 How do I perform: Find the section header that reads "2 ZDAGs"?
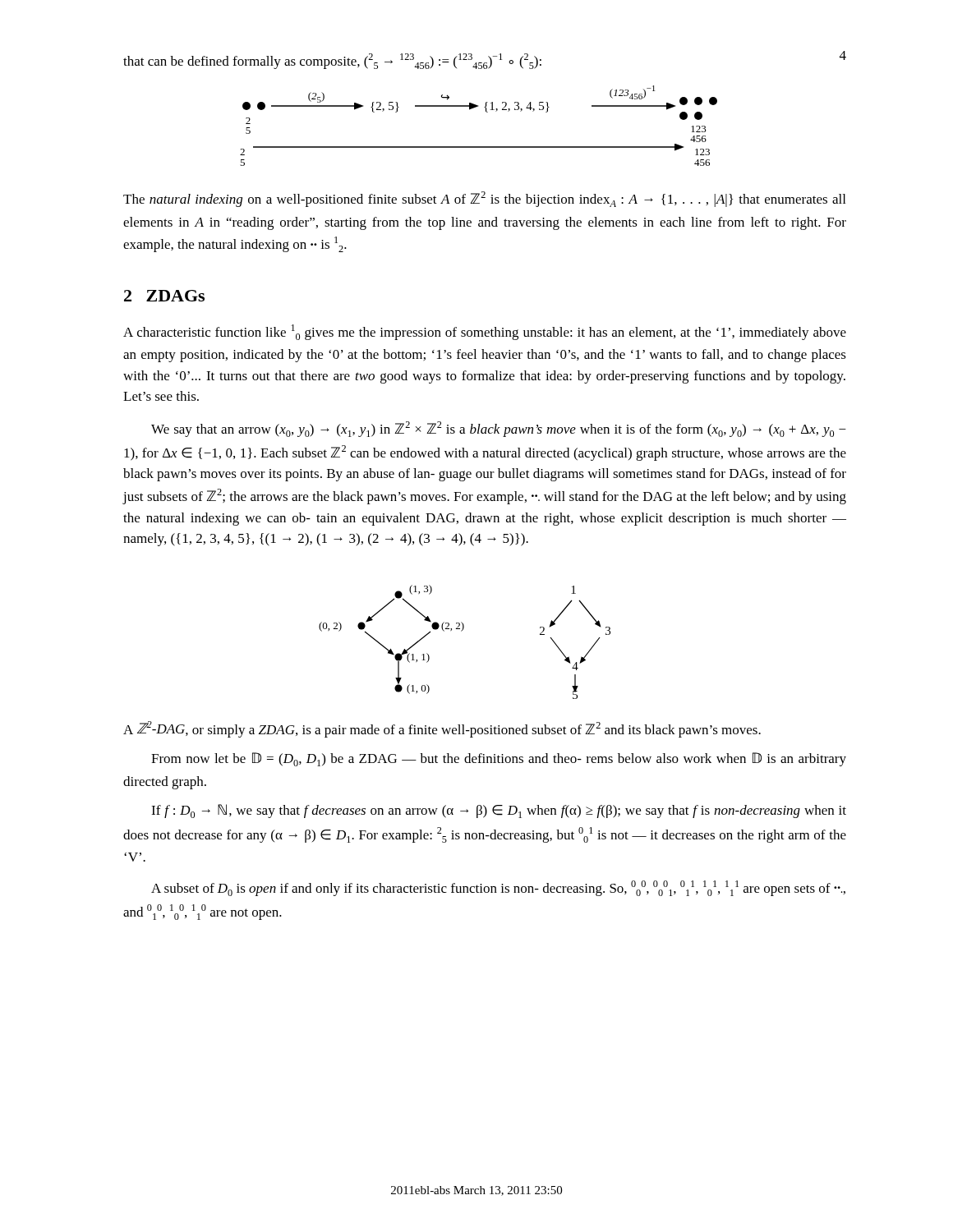click(x=164, y=295)
